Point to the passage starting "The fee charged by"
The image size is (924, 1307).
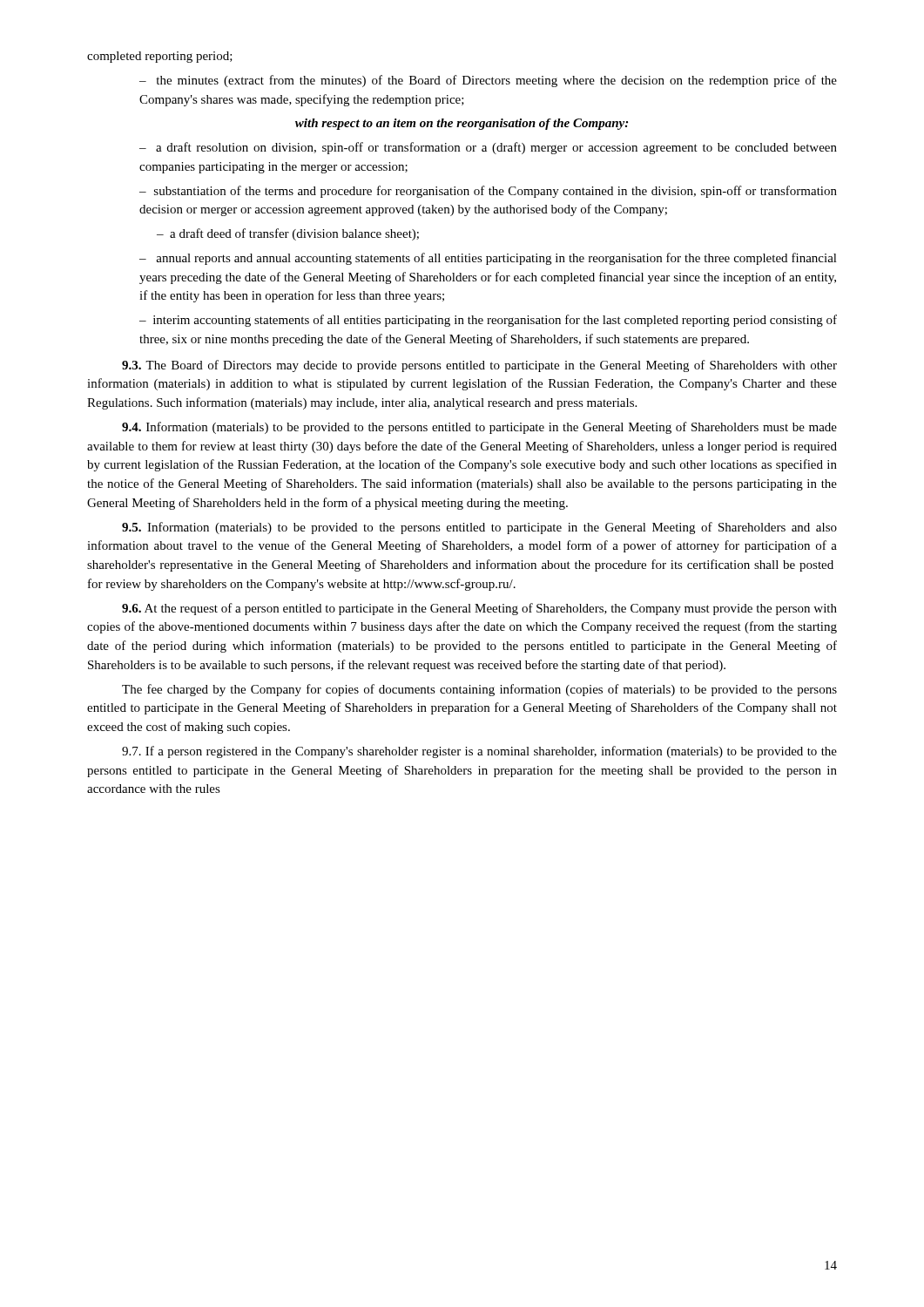coord(462,708)
